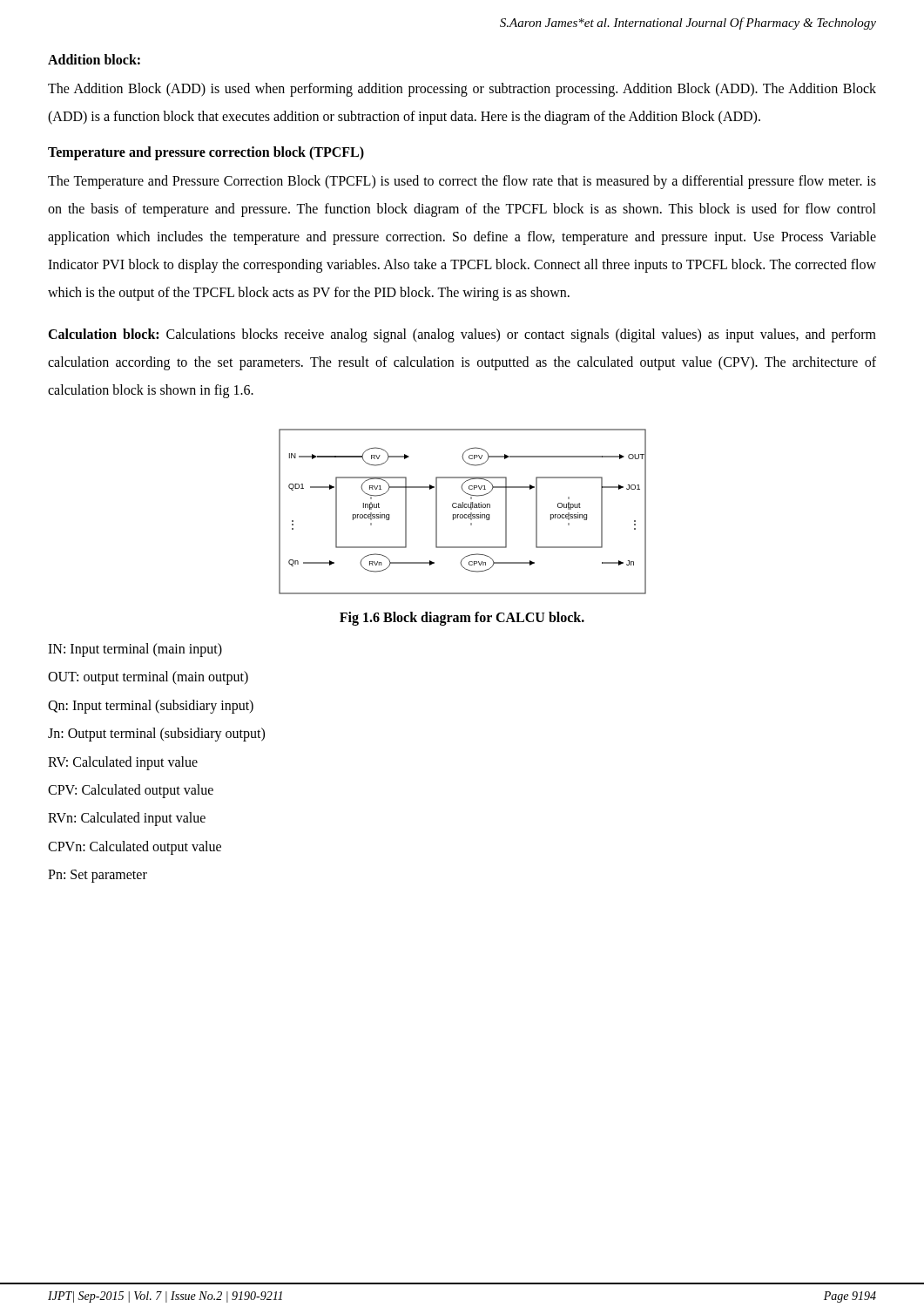Select the engineering diagram

(x=462, y=514)
